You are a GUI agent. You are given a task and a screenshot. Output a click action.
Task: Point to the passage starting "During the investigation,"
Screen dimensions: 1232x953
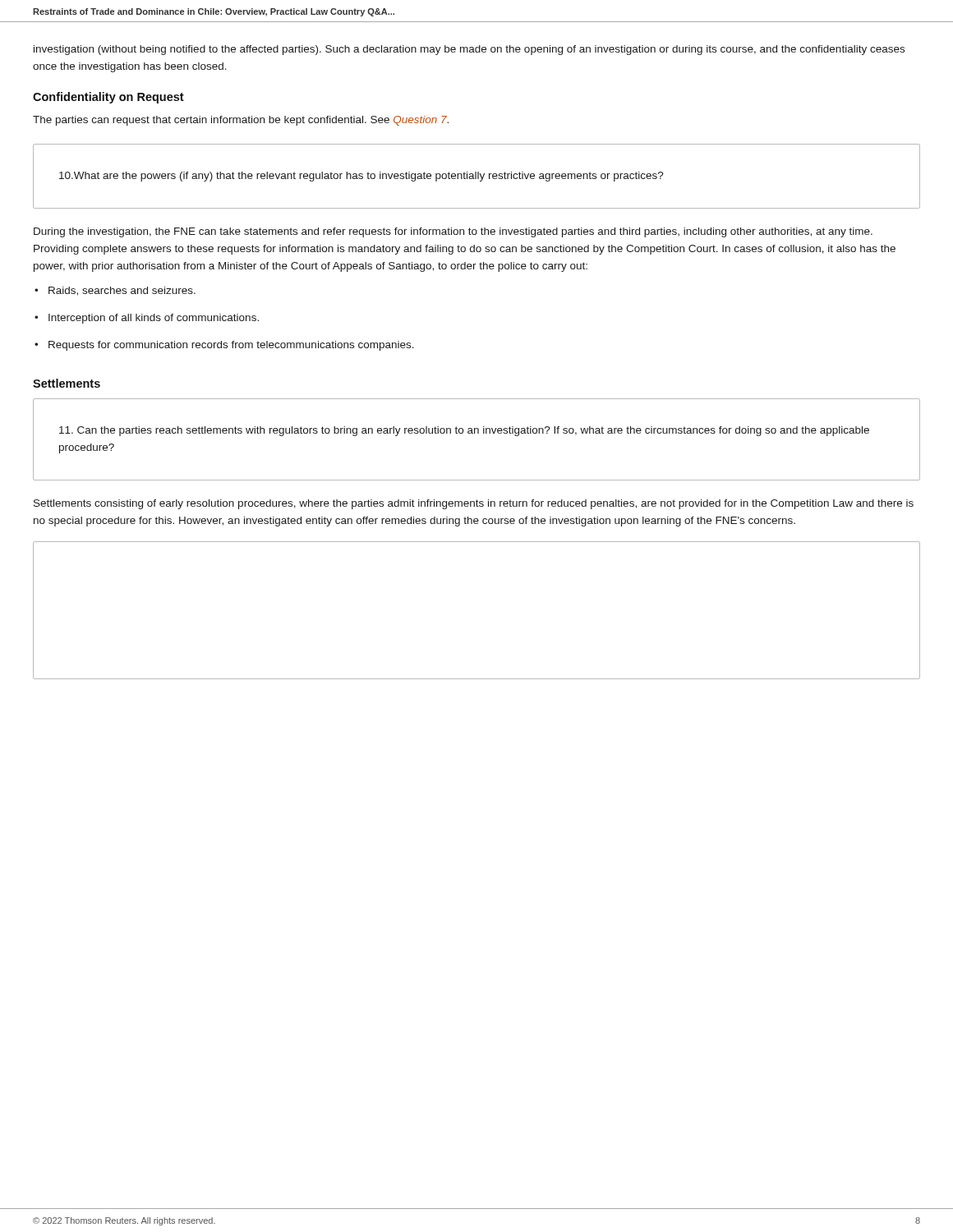[464, 248]
